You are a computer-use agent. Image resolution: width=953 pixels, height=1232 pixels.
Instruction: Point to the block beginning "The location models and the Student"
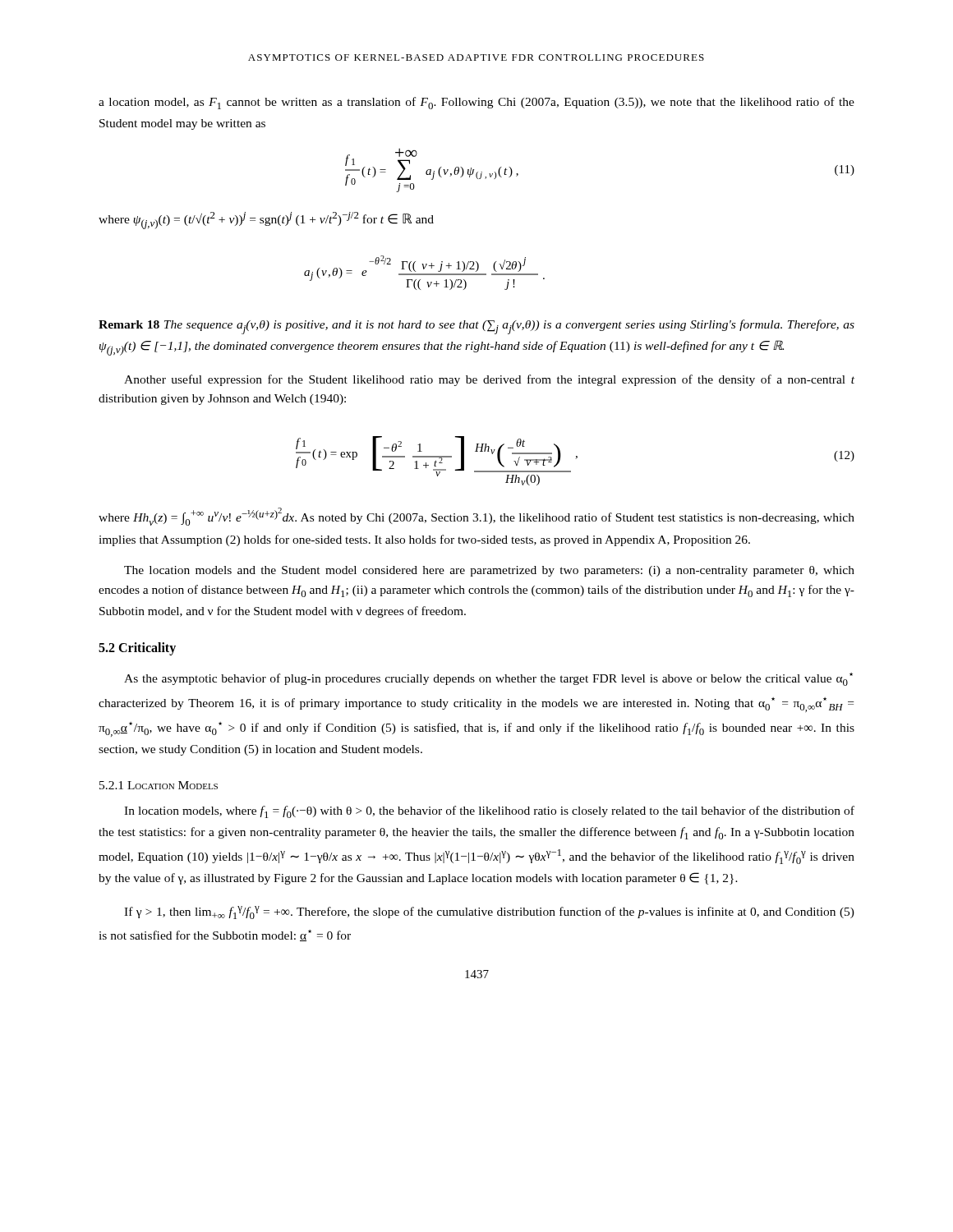[x=476, y=590]
